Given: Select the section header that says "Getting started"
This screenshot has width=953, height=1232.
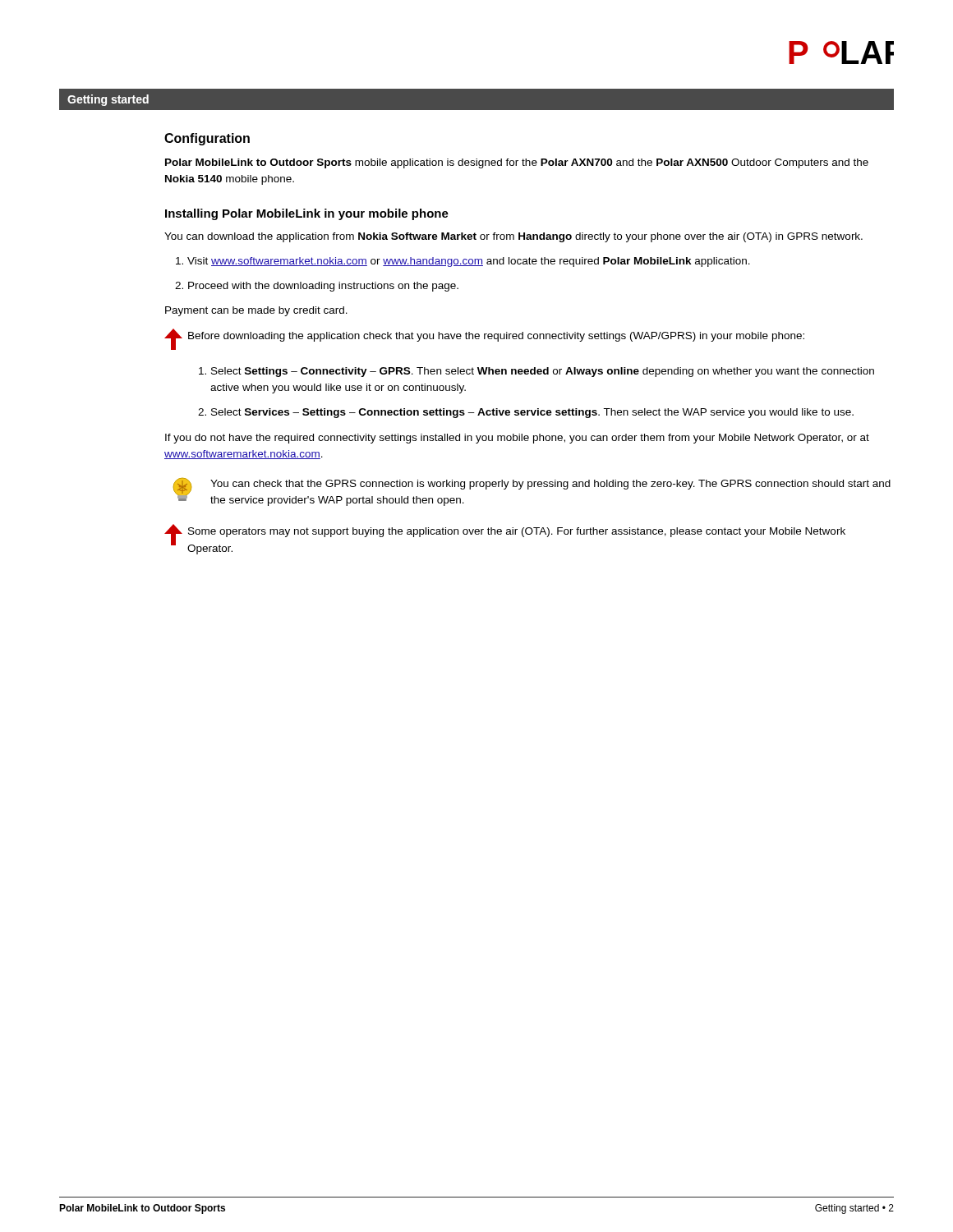Looking at the screenshot, I should click(x=108, y=99).
